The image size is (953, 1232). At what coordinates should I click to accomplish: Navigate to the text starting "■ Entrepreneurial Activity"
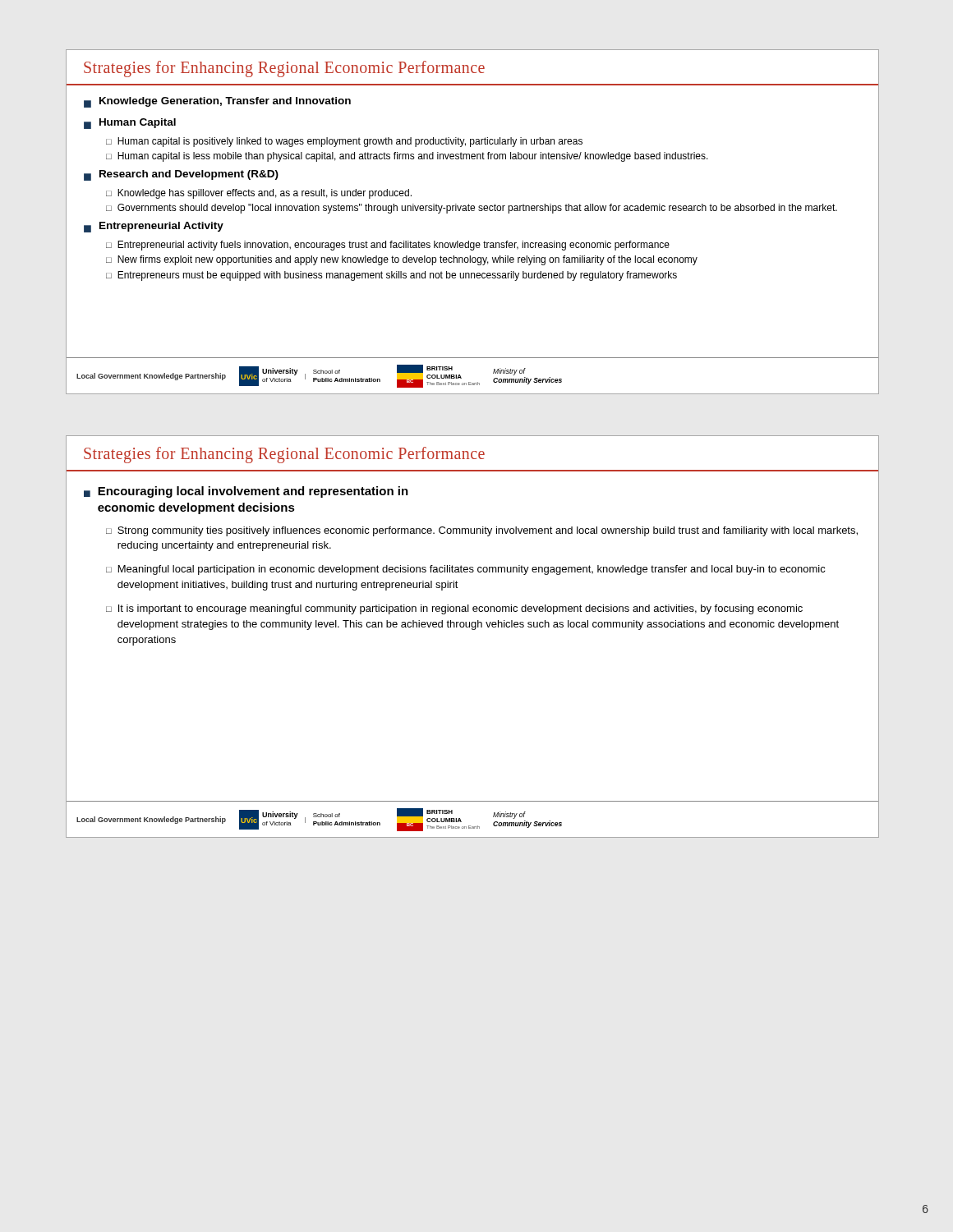click(x=153, y=228)
